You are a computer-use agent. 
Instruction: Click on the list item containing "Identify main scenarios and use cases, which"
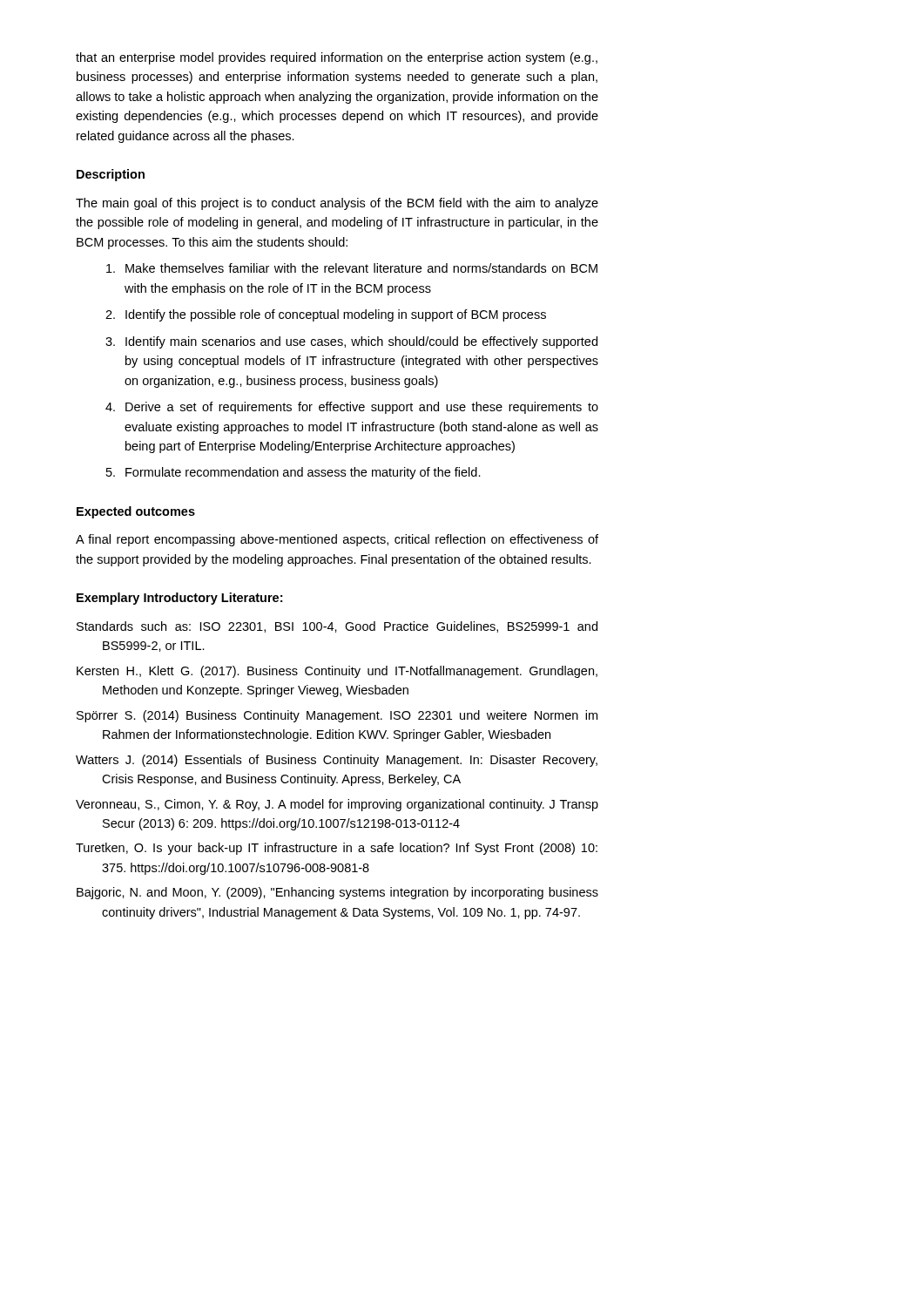[361, 361]
